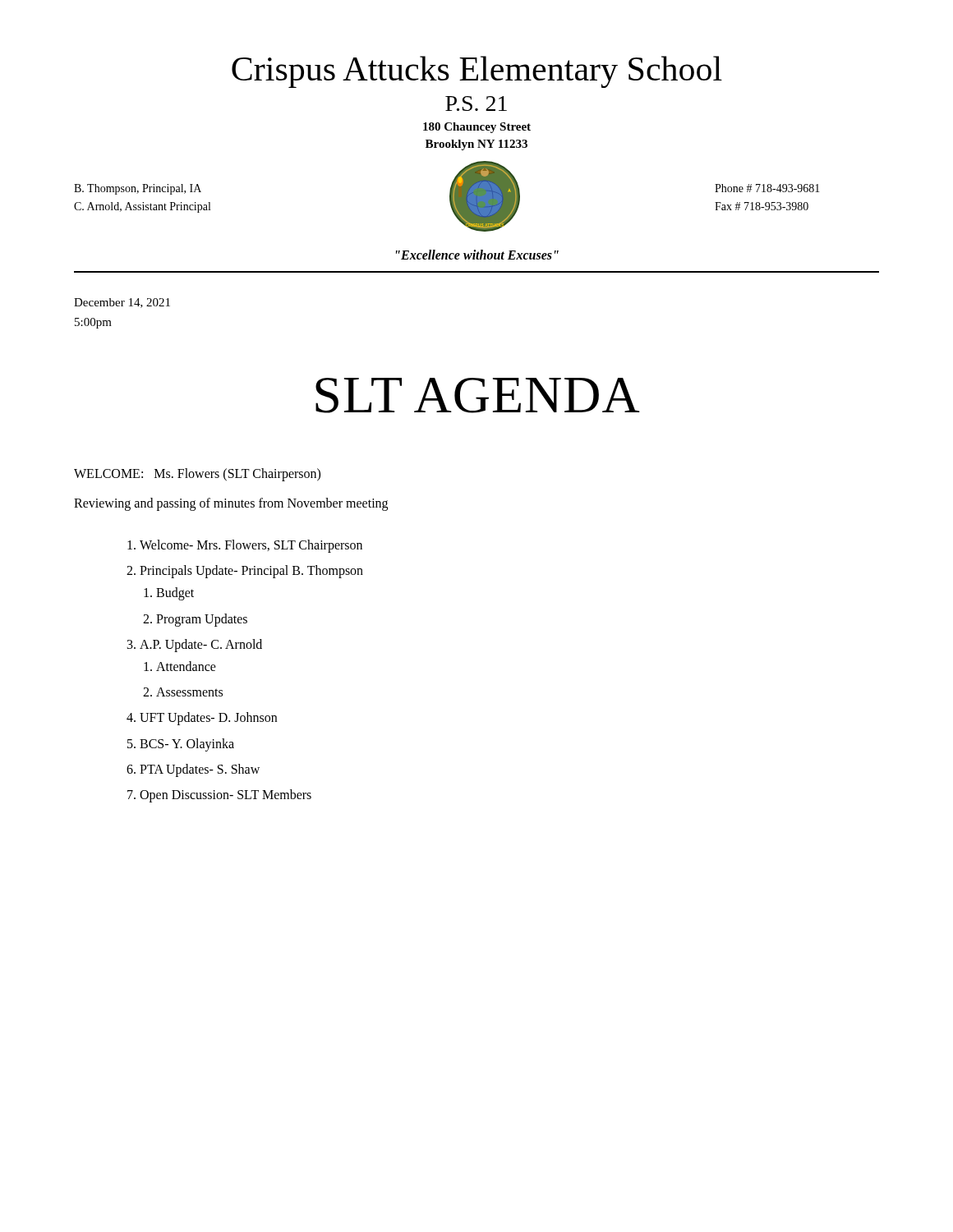Locate the logo
This screenshot has width=953, height=1232.
[x=485, y=198]
